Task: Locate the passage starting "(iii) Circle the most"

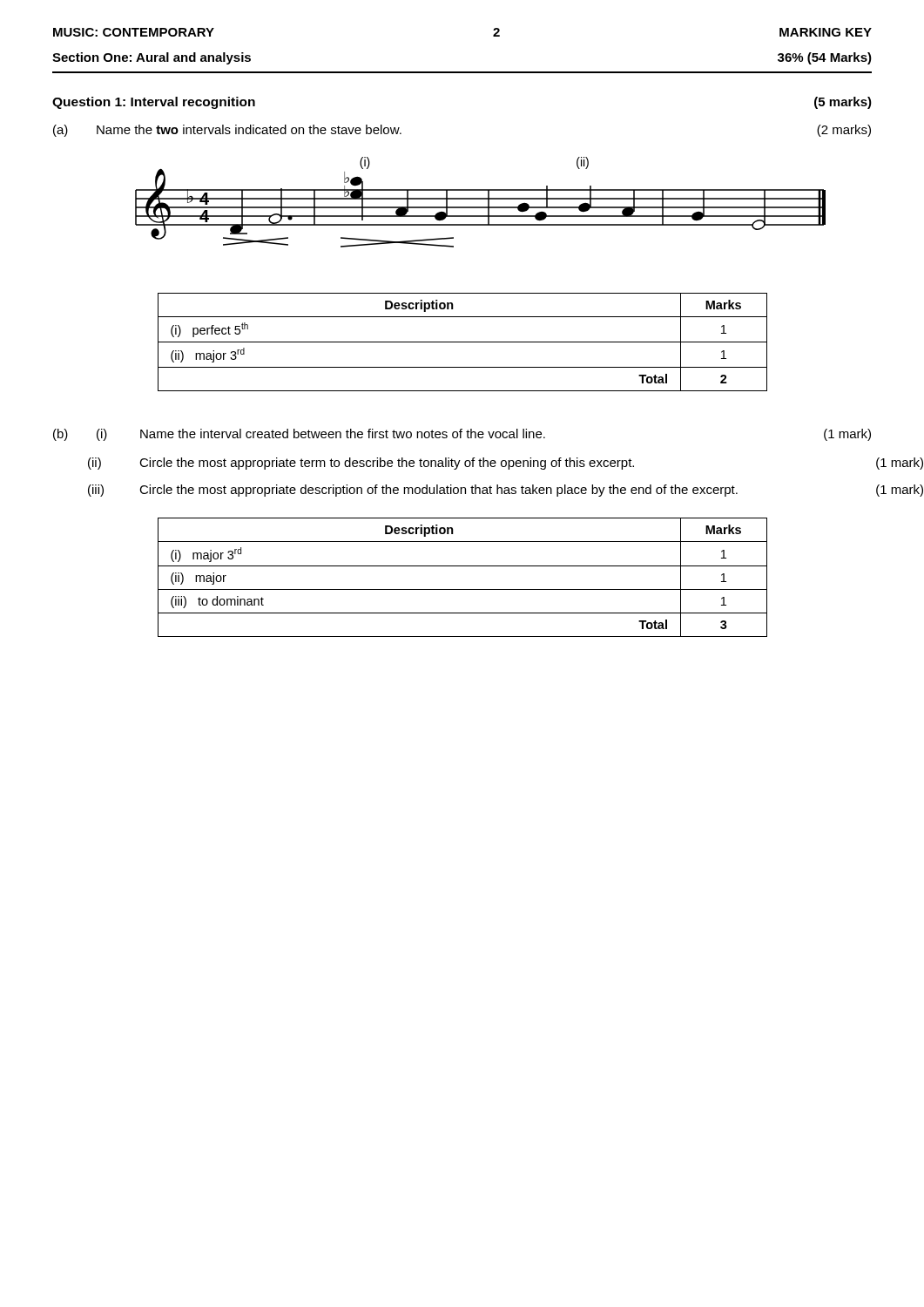Action: pos(506,489)
